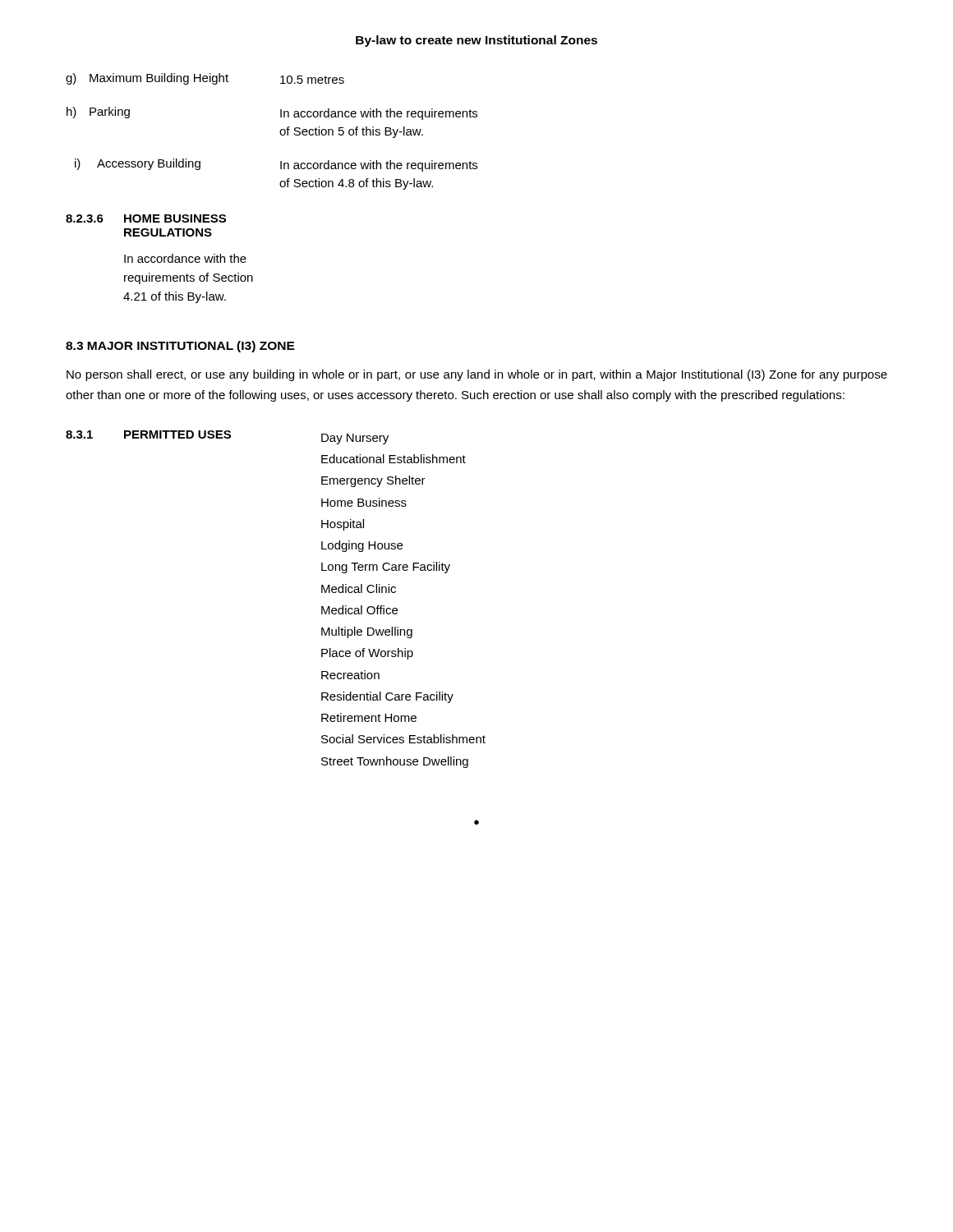The height and width of the screenshot is (1232, 953).
Task: Find the text starting "8.3 MAJOR INSTITUTIONAL (I3) ZONE"
Action: coord(180,346)
